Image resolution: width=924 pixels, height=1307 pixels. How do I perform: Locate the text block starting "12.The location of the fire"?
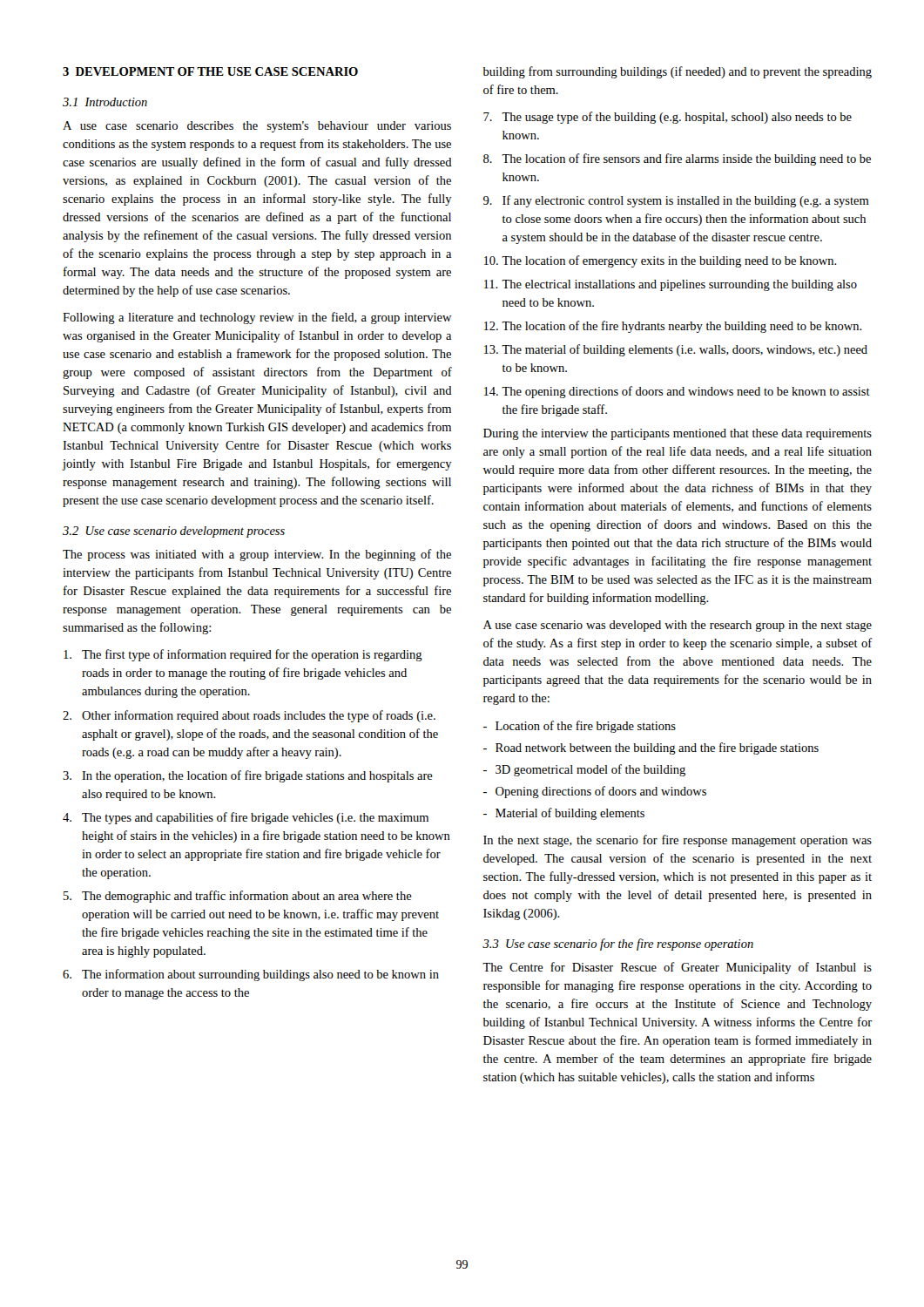pyautogui.click(x=673, y=326)
